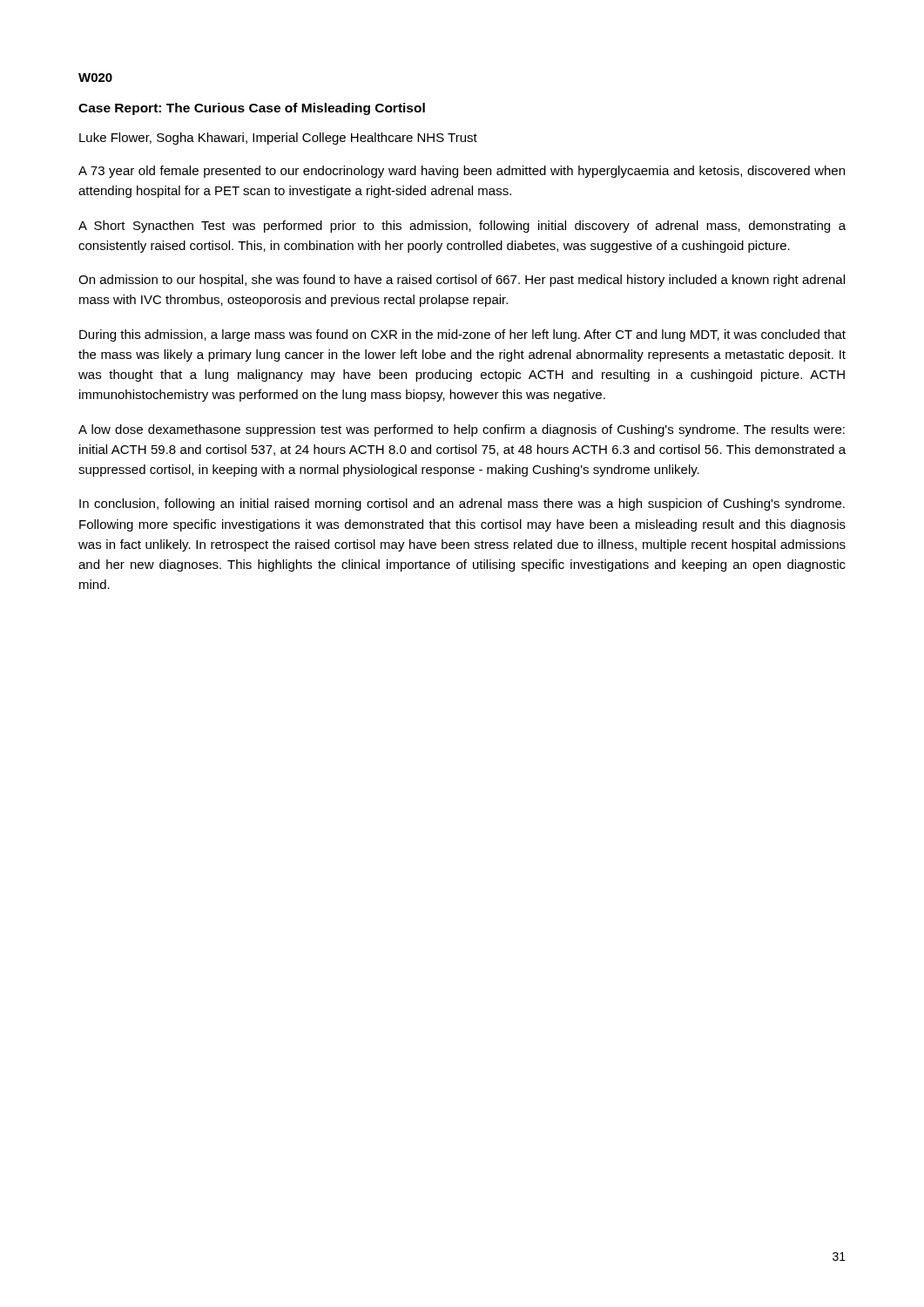Viewport: 924px width, 1307px height.
Task: Click the passage that begins "Luke Flower, Sogha Khawari, Imperial College Healthcare NHS"
Action: tap(278, 137)
